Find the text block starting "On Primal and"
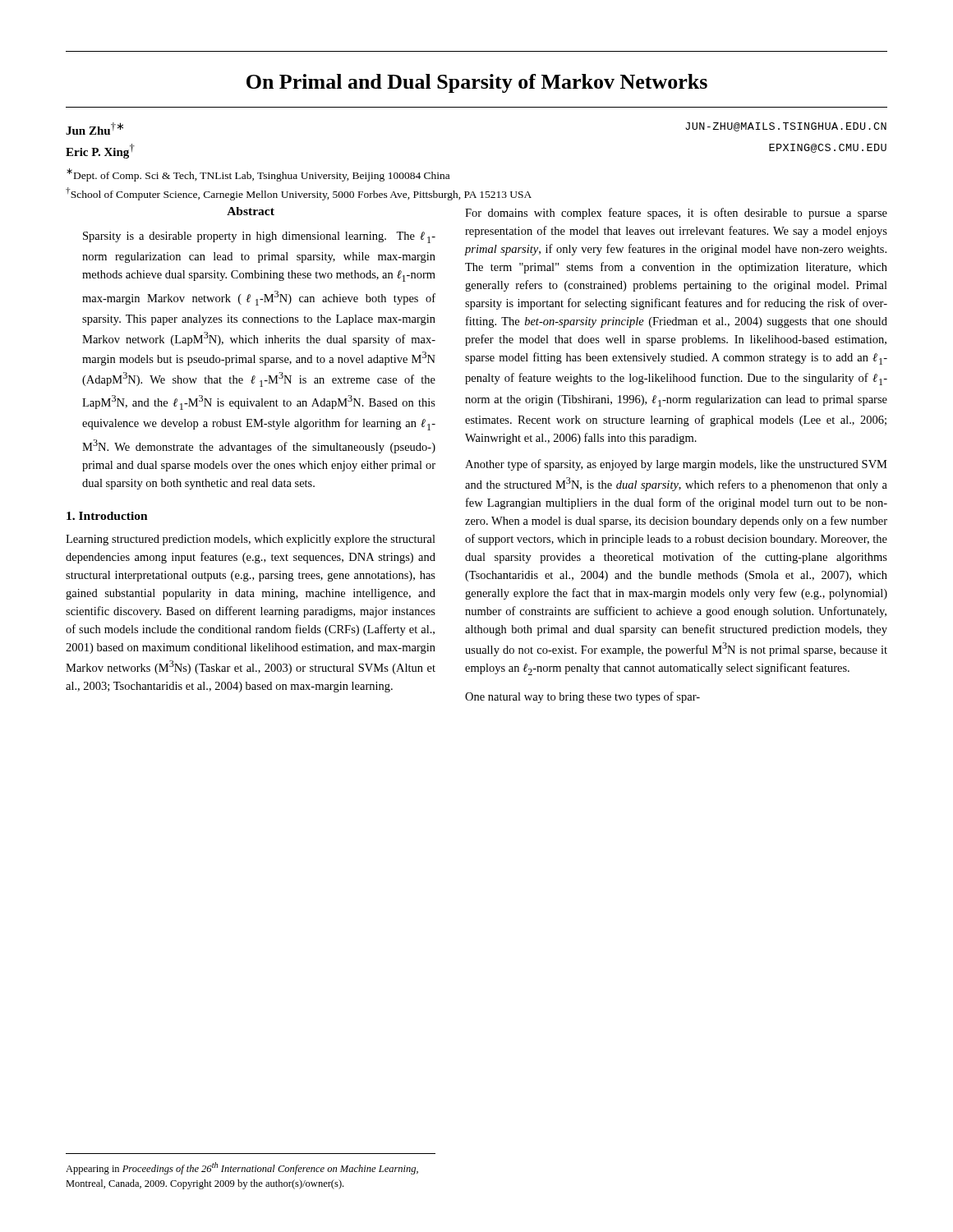The width and height of the screenshot is (953, 1232). (x=476, y=80)
